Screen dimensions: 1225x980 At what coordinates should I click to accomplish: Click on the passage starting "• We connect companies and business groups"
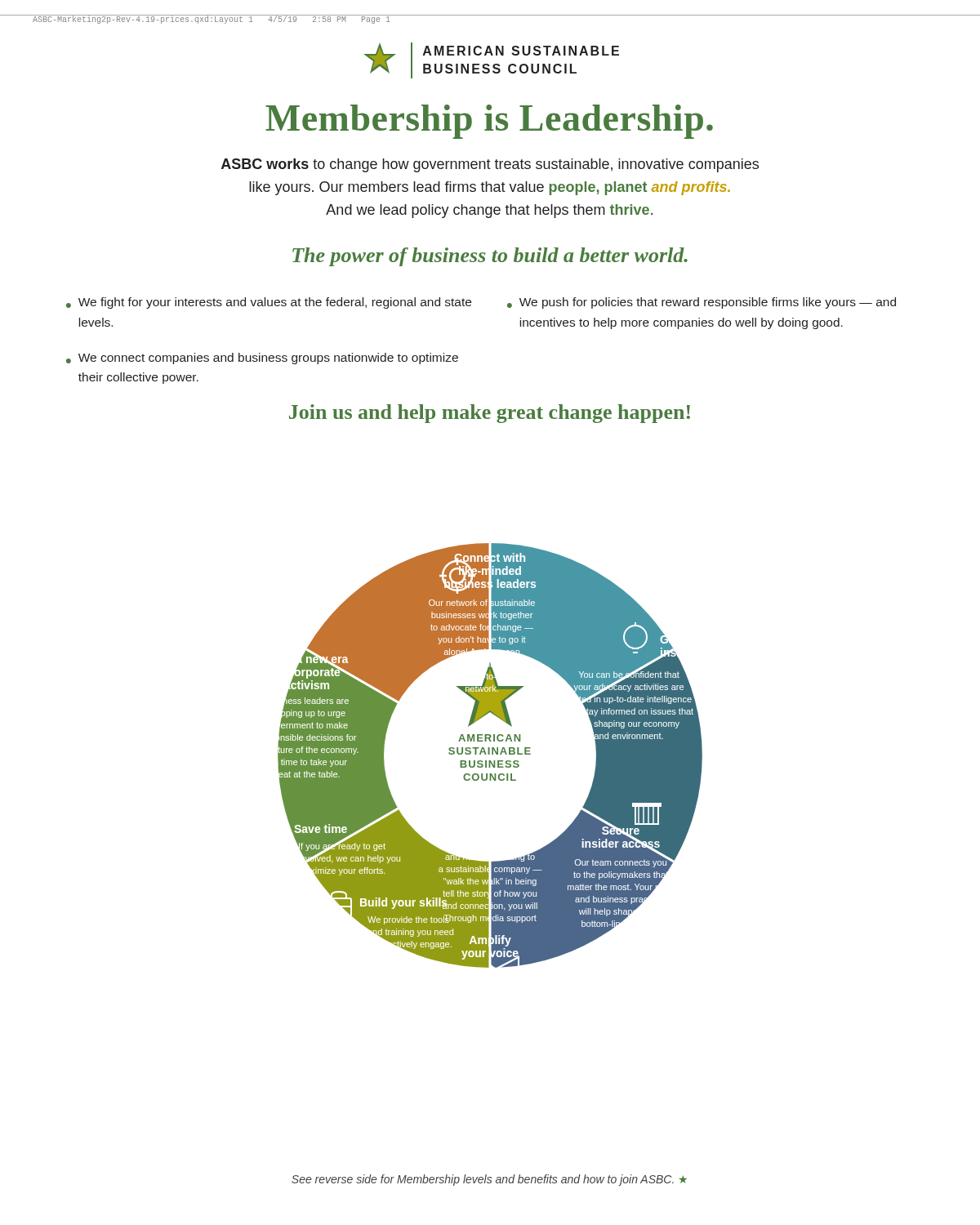coord(270,368)
